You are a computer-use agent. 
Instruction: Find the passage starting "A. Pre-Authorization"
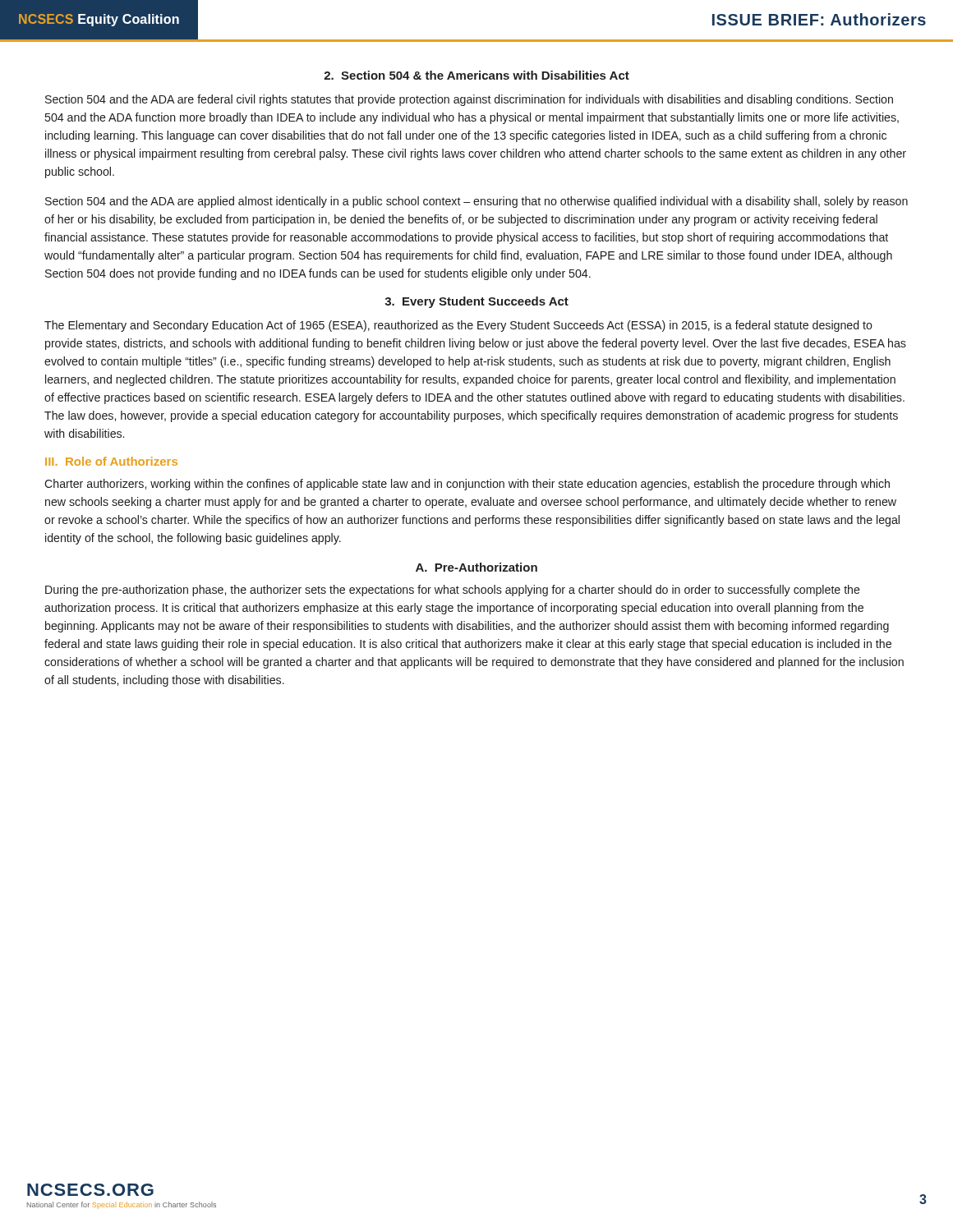476,567
